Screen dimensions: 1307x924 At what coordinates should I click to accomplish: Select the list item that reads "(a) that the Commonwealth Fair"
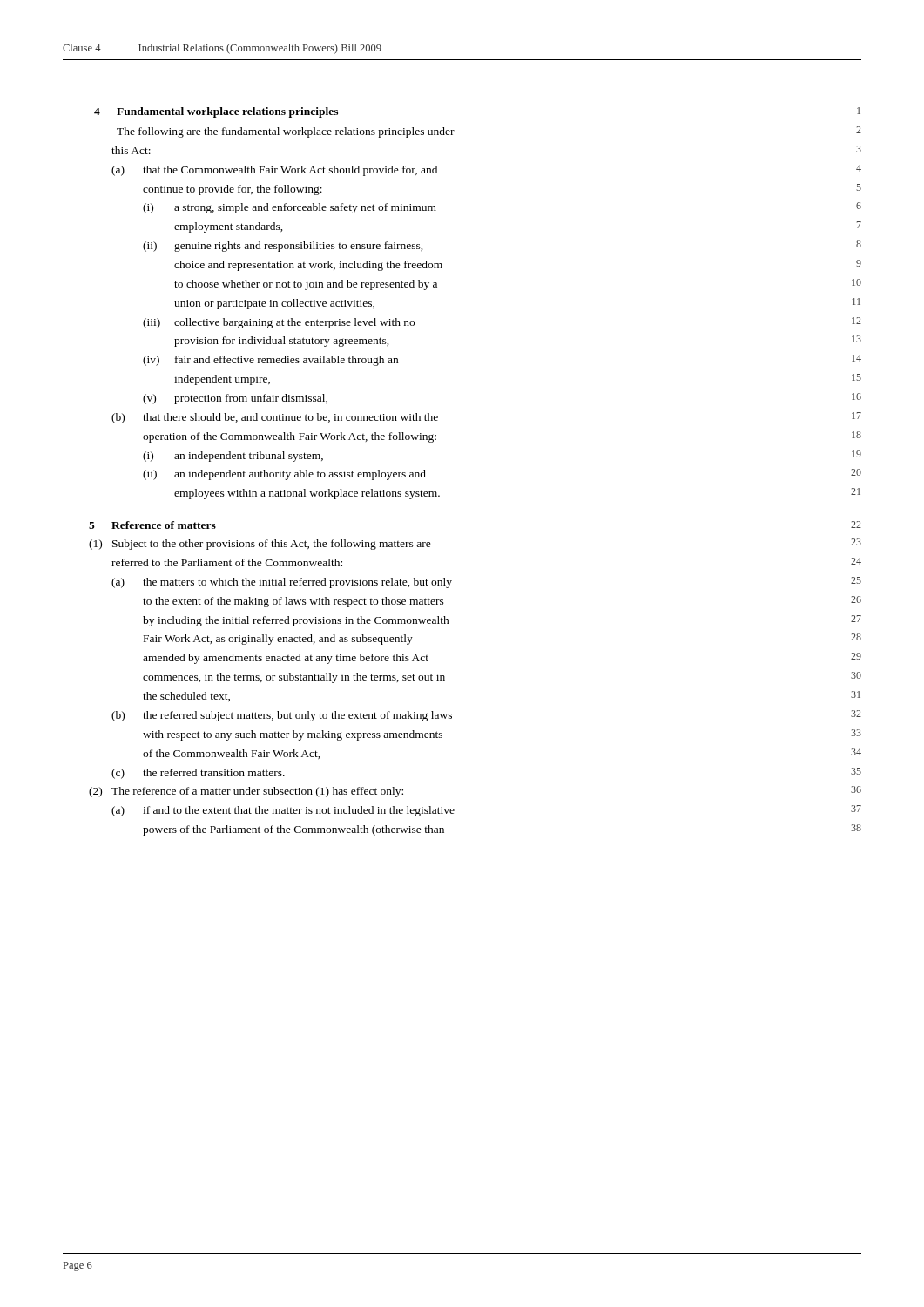point(288,170)
